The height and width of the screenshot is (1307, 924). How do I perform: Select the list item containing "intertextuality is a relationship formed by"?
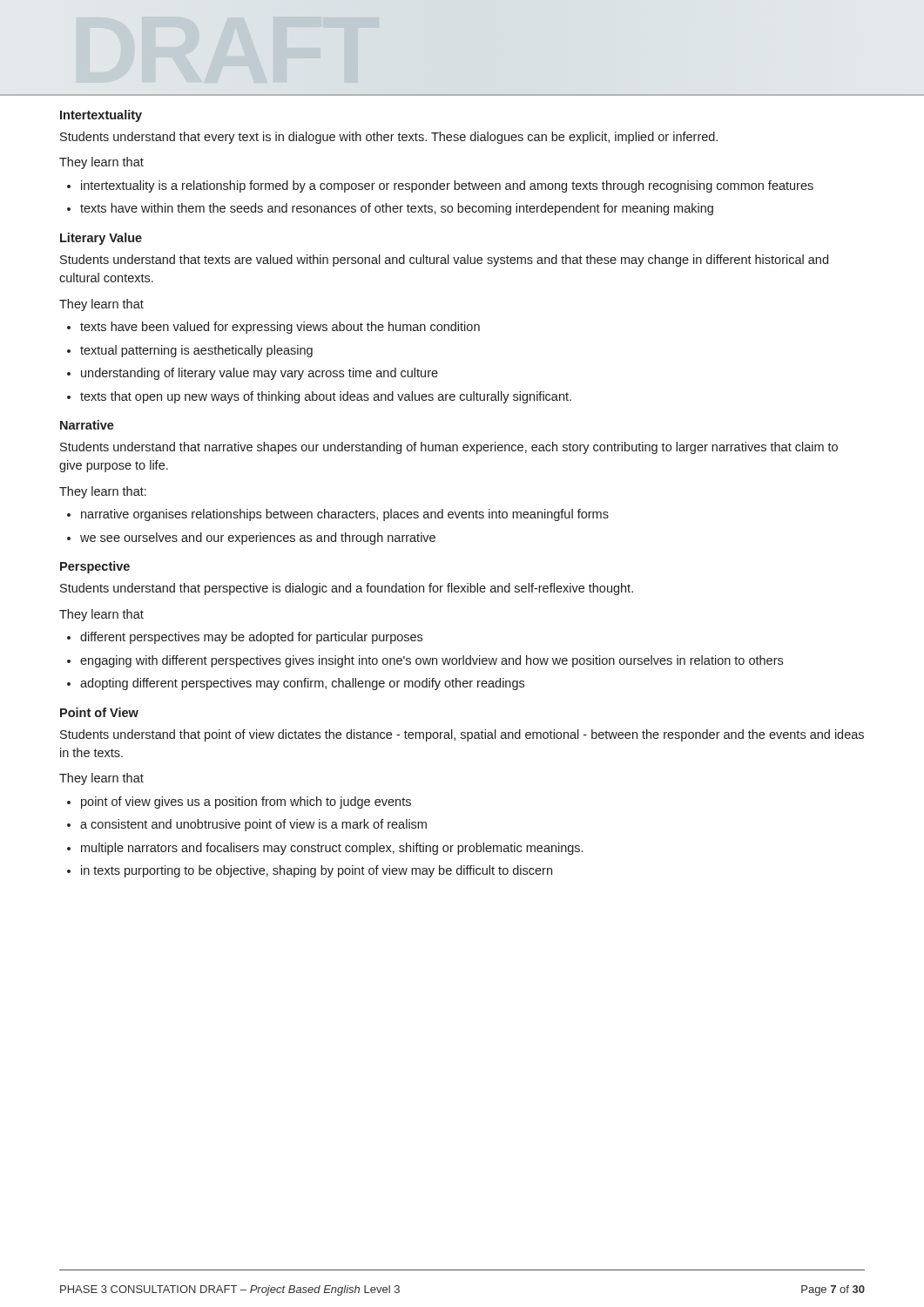447,186
